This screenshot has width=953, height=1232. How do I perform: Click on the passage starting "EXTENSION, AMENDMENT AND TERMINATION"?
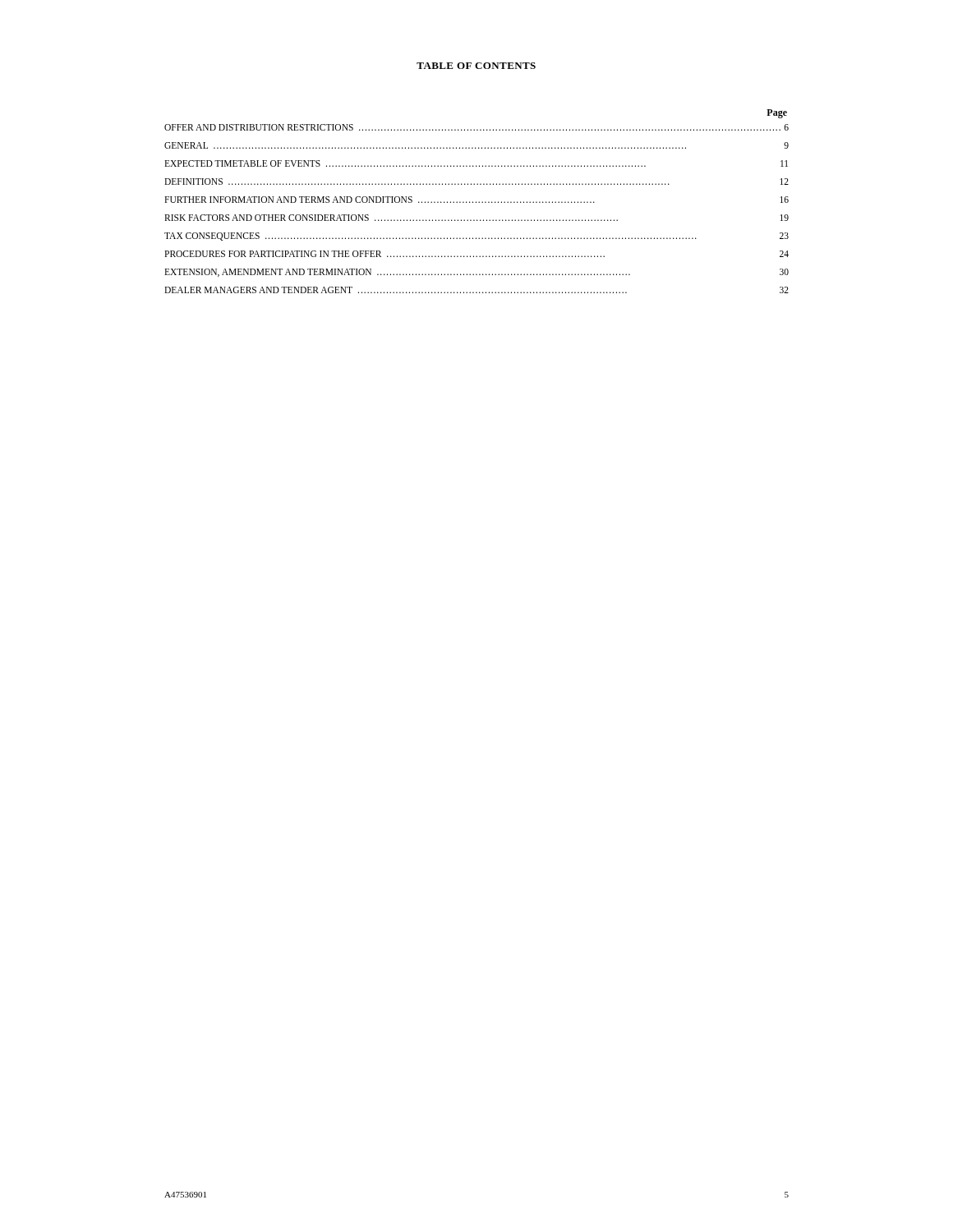[x=476, y=272]
